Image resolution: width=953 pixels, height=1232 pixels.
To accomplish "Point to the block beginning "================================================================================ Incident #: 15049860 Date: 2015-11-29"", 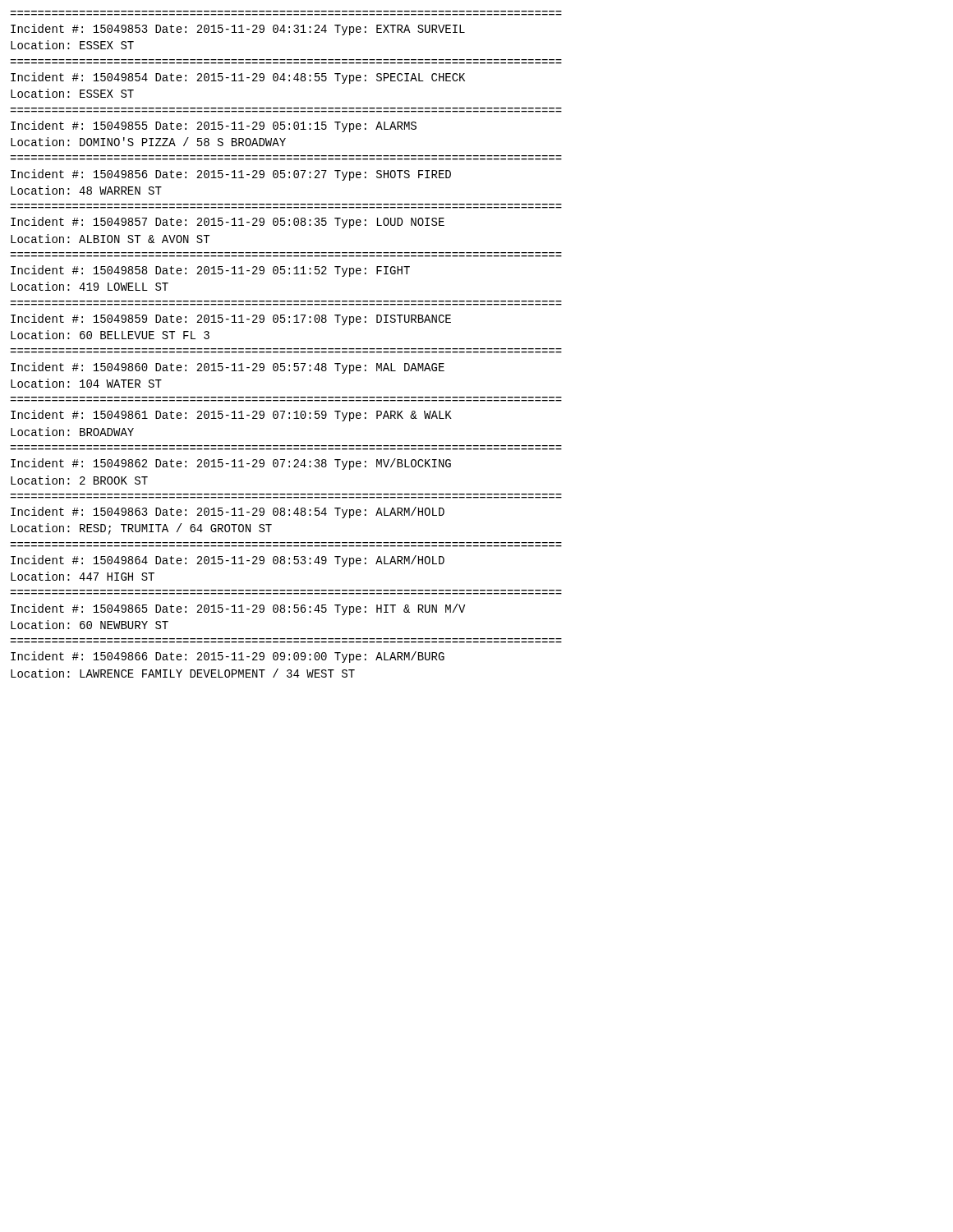I will [x=228, y=368].
